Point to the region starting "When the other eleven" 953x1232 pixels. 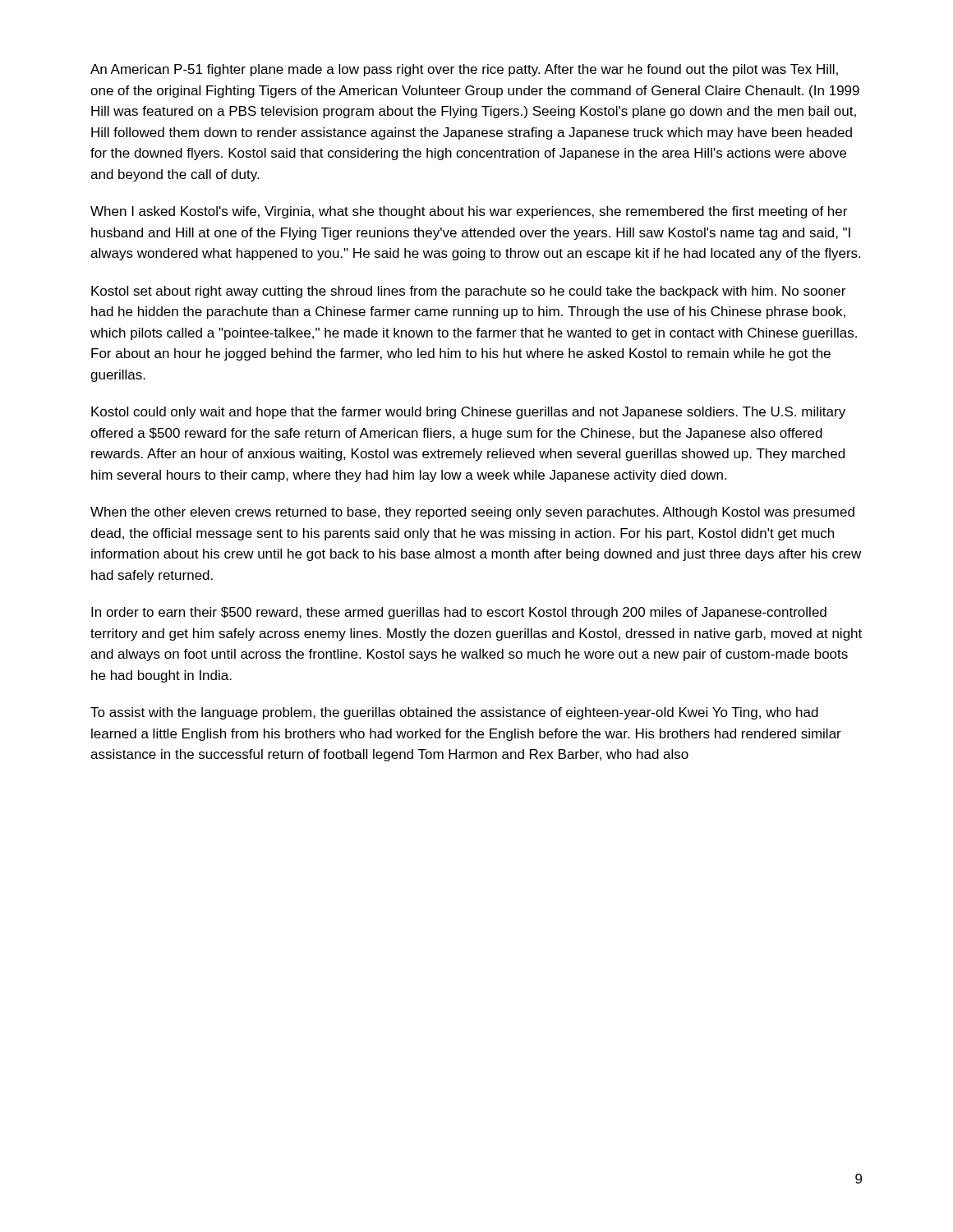[476, 543]
